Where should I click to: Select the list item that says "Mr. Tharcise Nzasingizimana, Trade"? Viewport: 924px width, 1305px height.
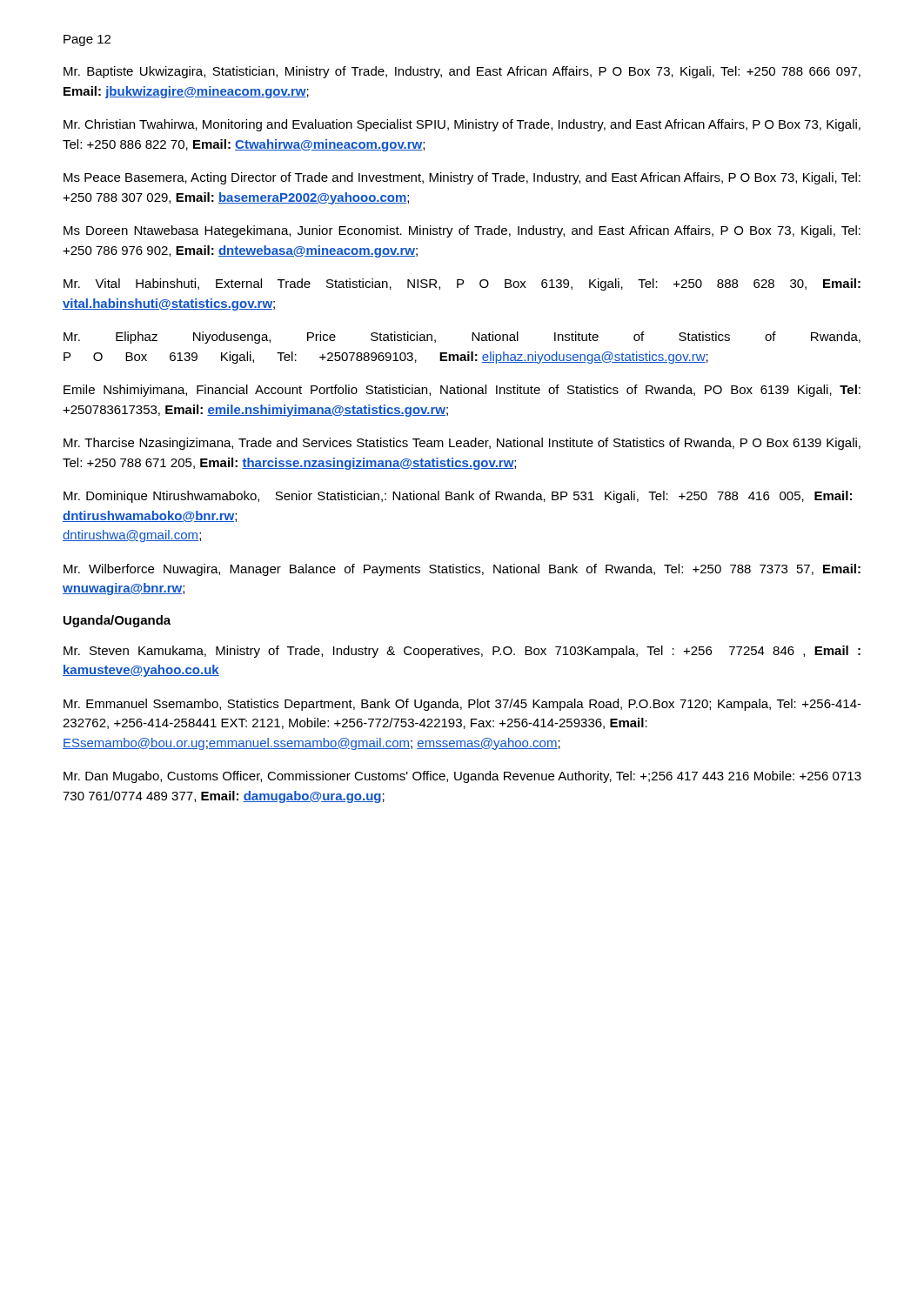coord(462,452)
